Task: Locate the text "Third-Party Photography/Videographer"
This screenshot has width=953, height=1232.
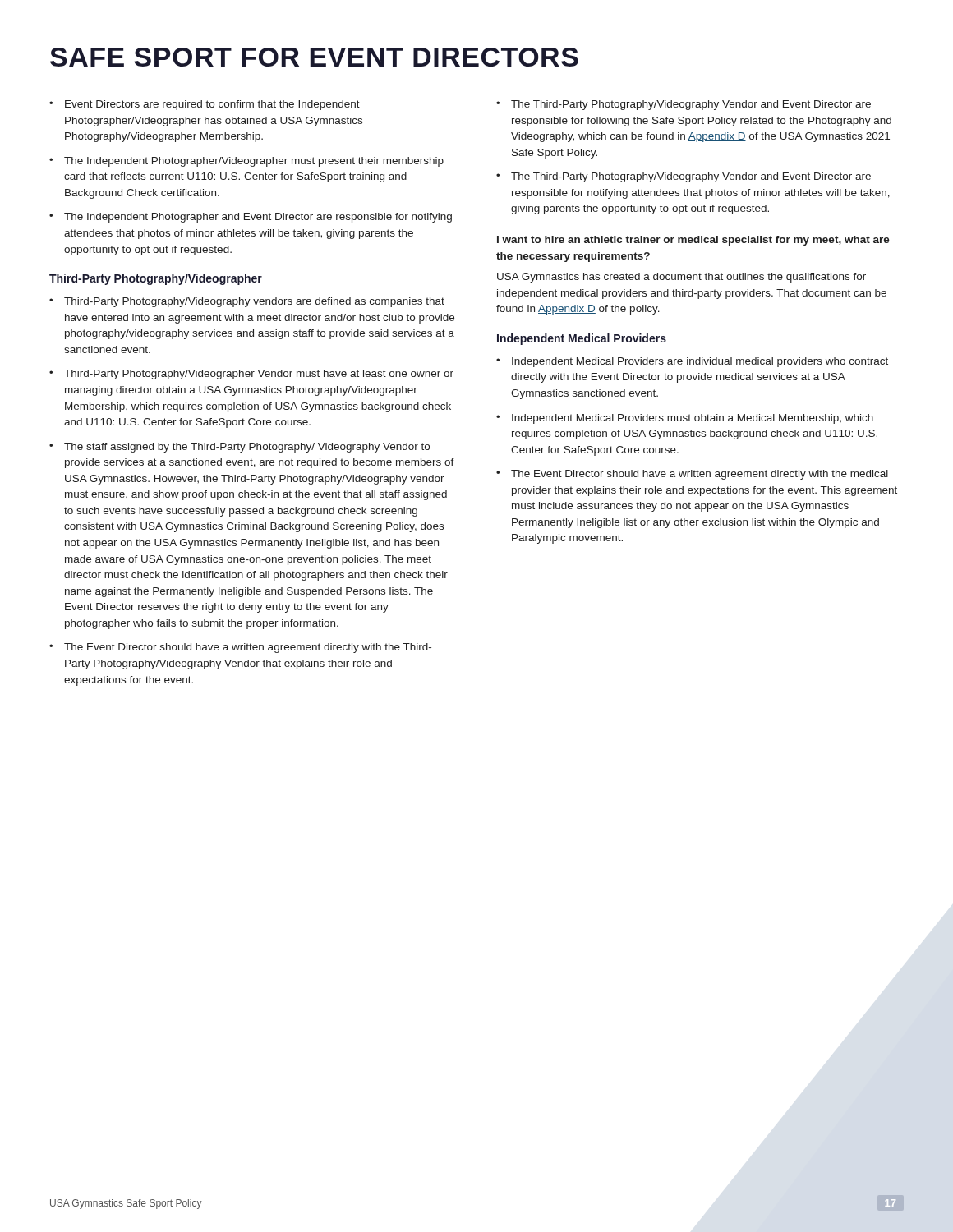Action: click(x=253, y=279)
